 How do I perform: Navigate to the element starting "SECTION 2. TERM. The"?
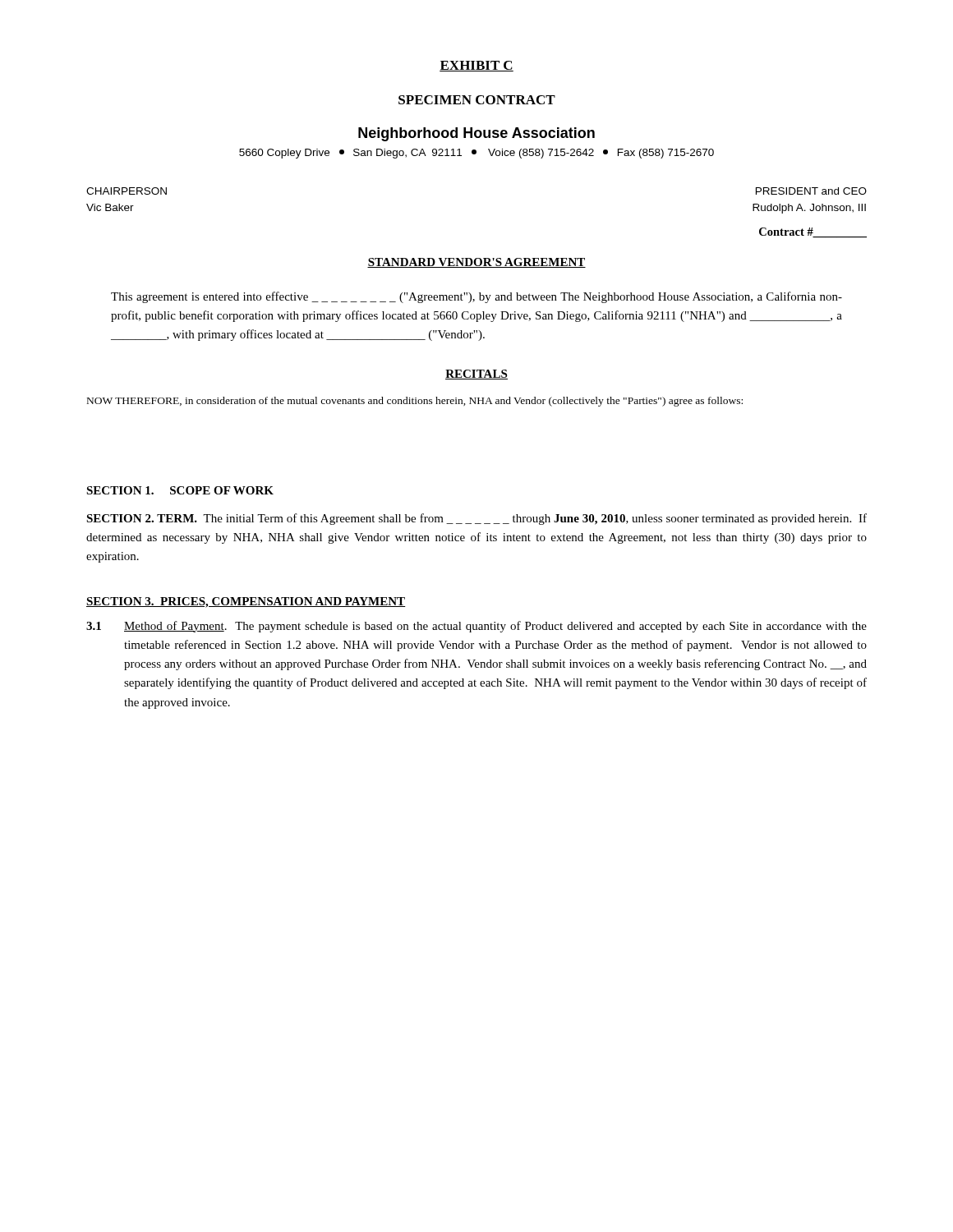click(x=476, y=537)
